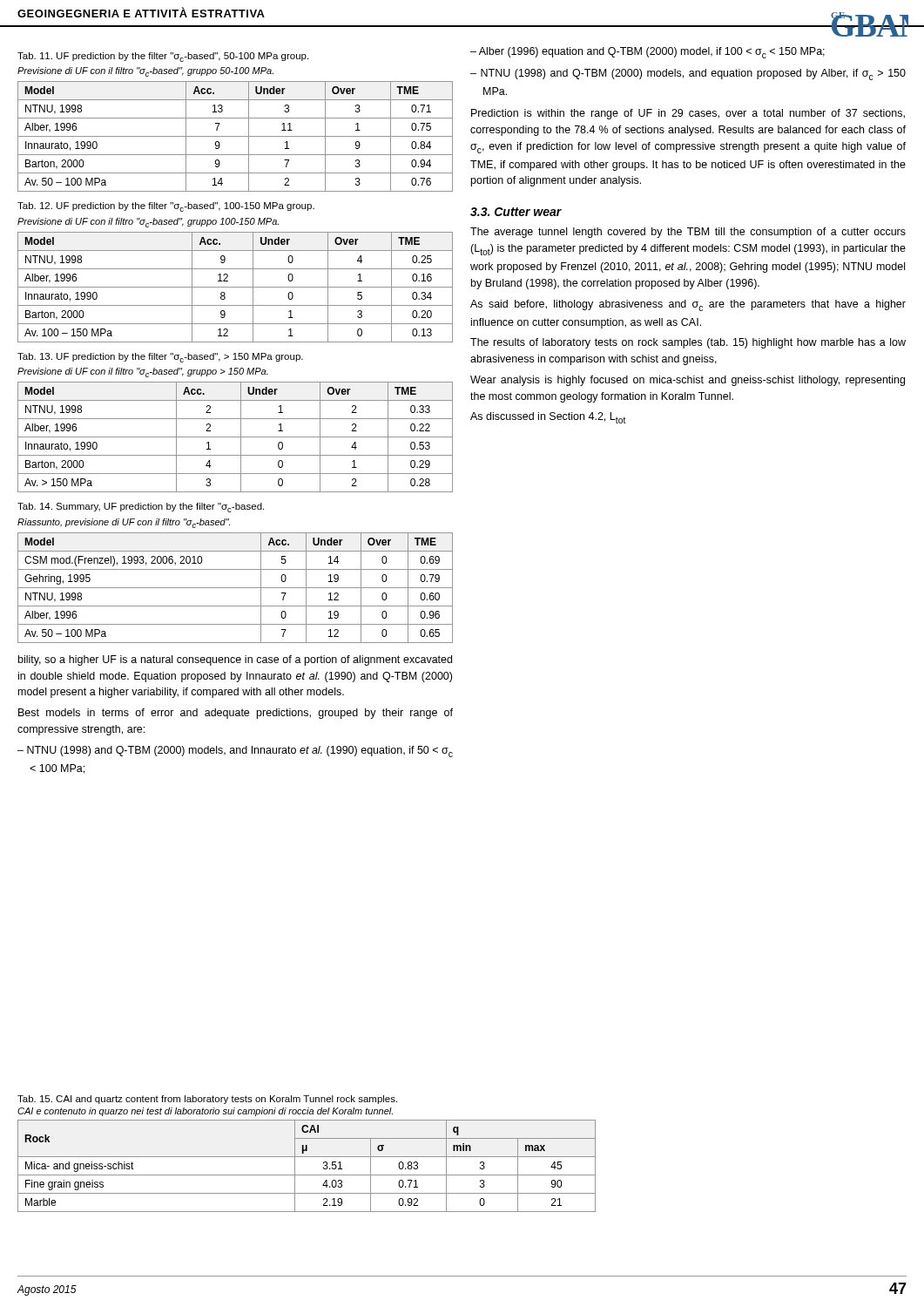Select the text block that says "As said before, lithology"
The width and height of the screenshot is (924, 1307).
pos(688,313)
